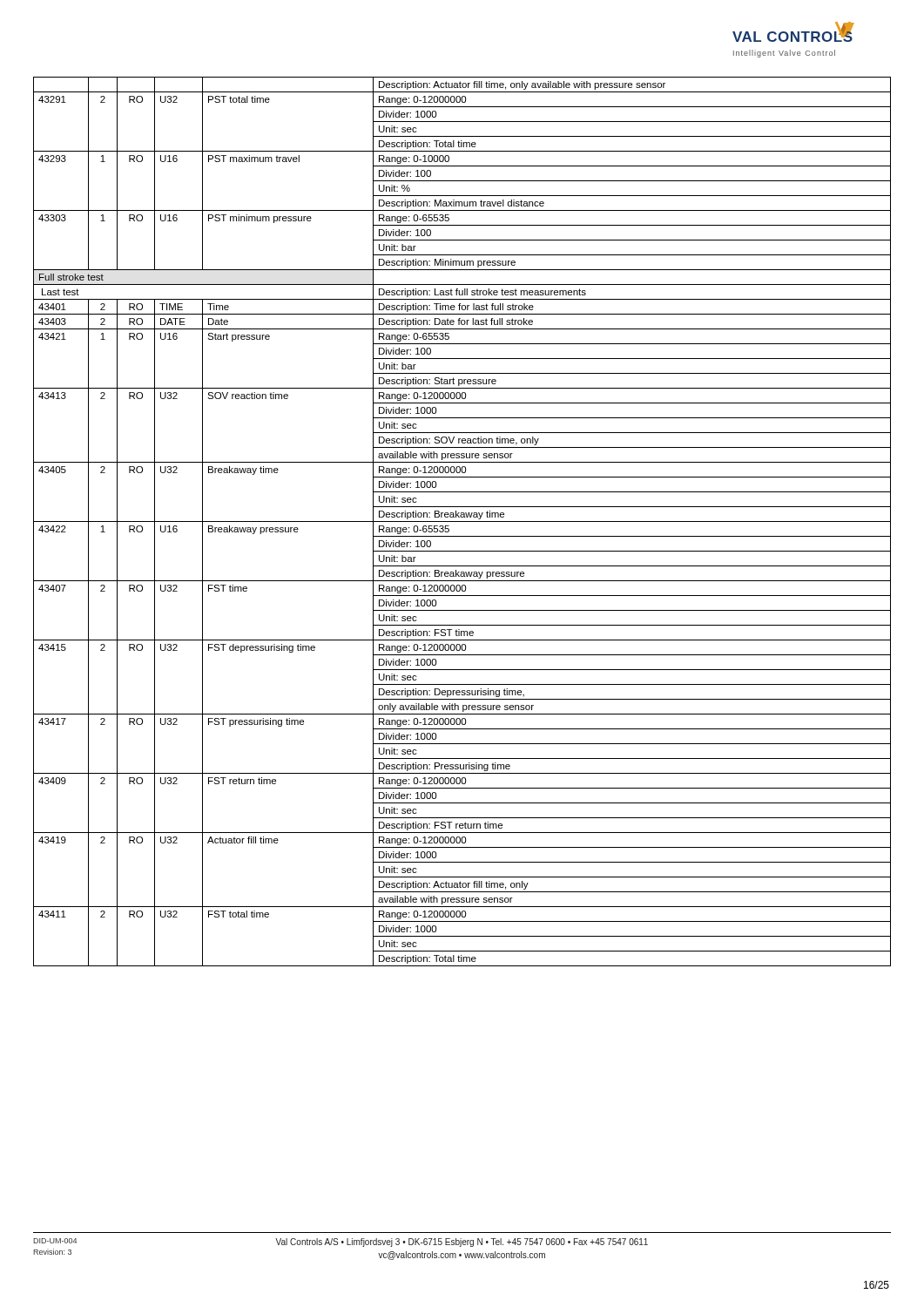Click on the table containing "PST maximum travel"
Image resolution: width=924 pixels, height=1307 pixels.
462,521
